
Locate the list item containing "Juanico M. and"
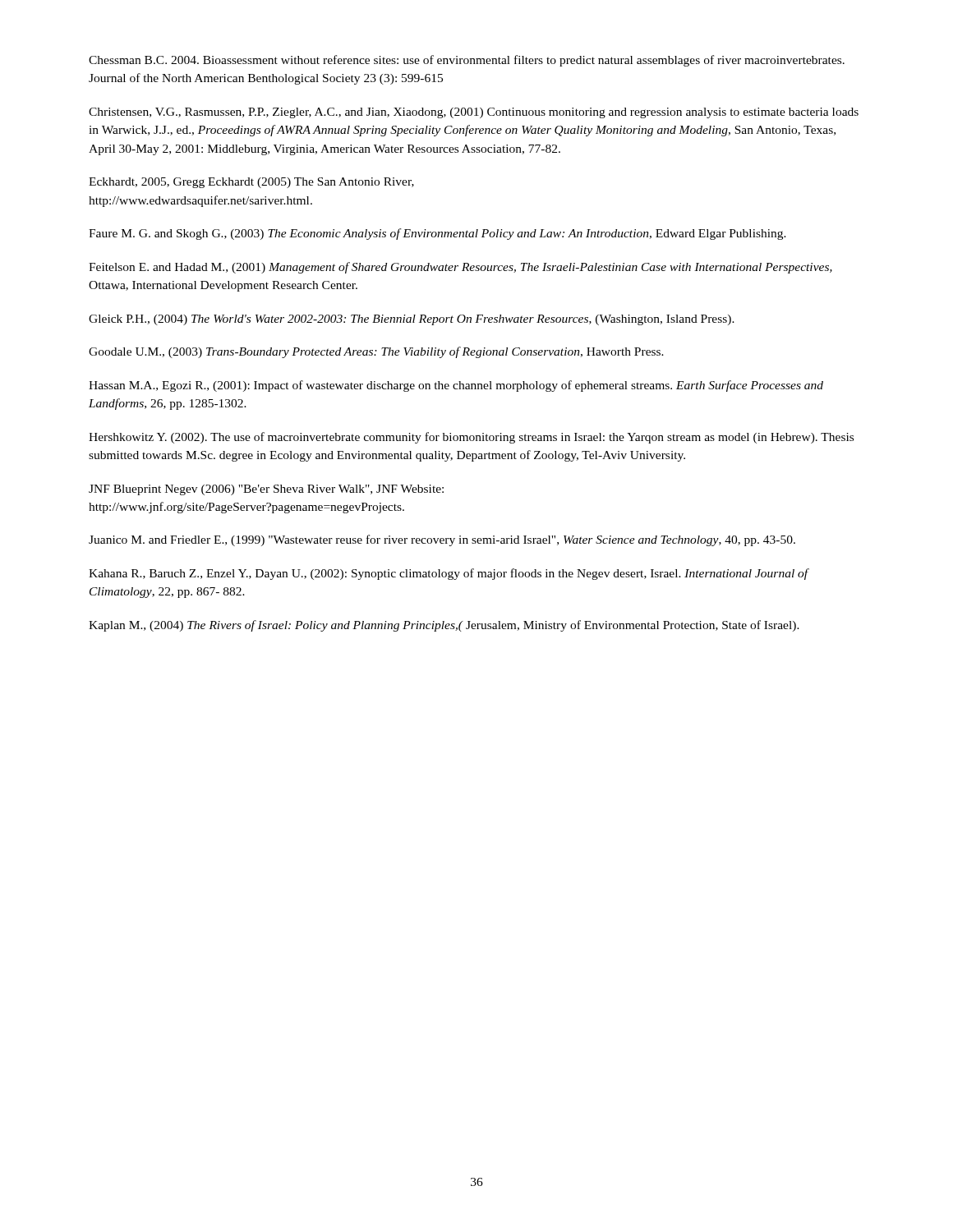(x=442, y=540)
